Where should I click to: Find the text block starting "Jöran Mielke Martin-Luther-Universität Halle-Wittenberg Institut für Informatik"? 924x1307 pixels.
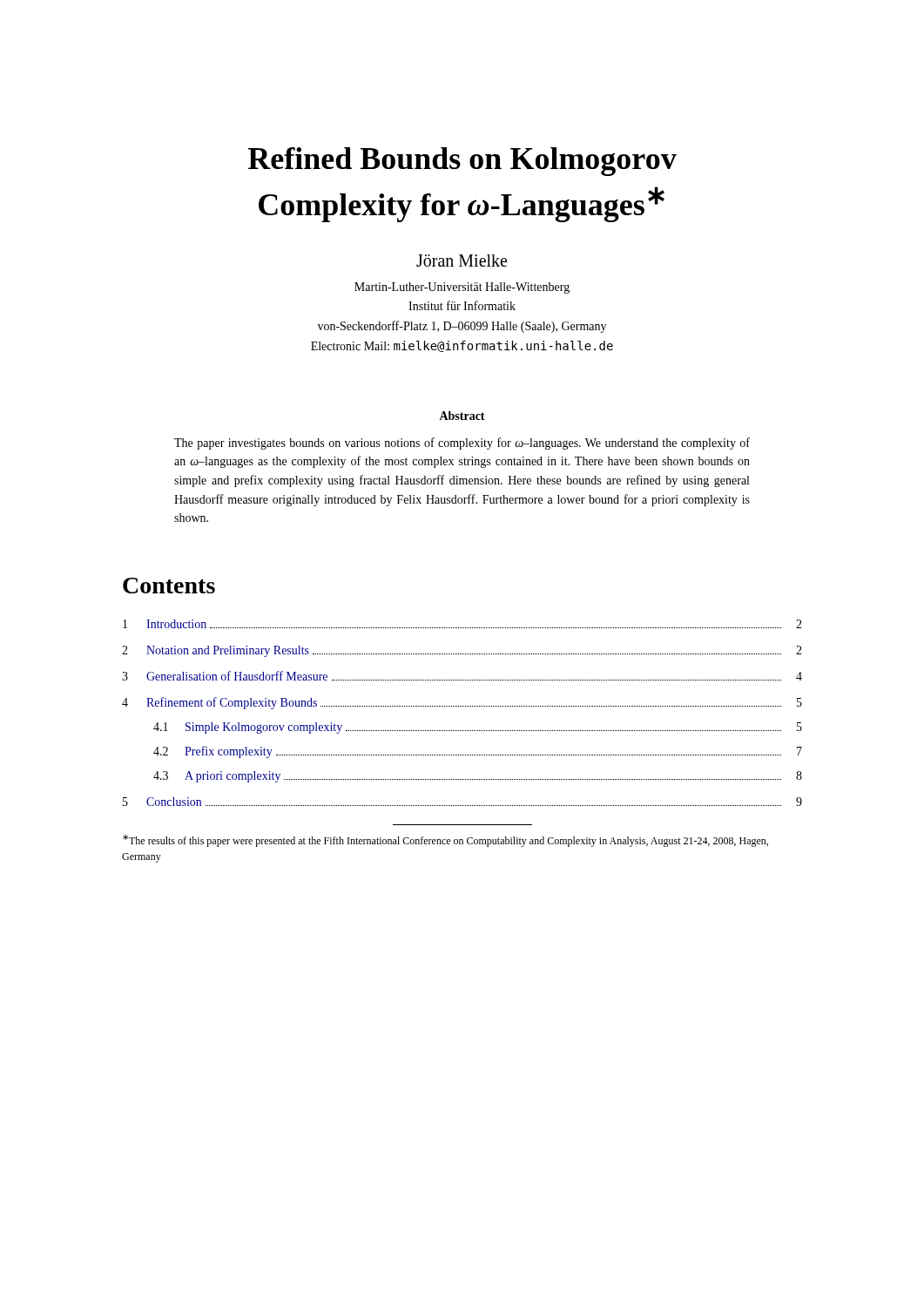click(x=462, y=304)
